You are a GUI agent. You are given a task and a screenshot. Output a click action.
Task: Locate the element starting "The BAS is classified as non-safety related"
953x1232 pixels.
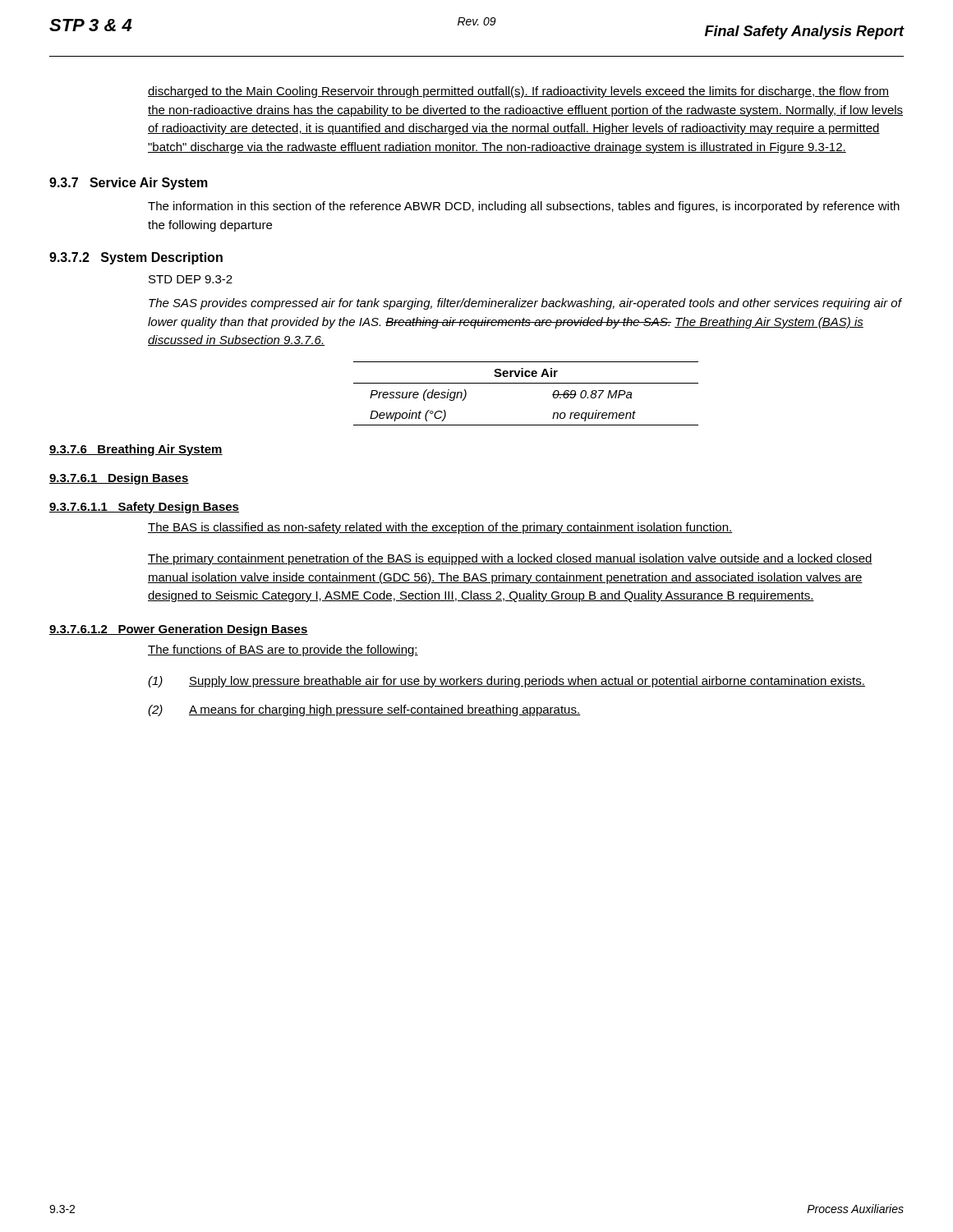pyautogui.click(x=440, y=526)
